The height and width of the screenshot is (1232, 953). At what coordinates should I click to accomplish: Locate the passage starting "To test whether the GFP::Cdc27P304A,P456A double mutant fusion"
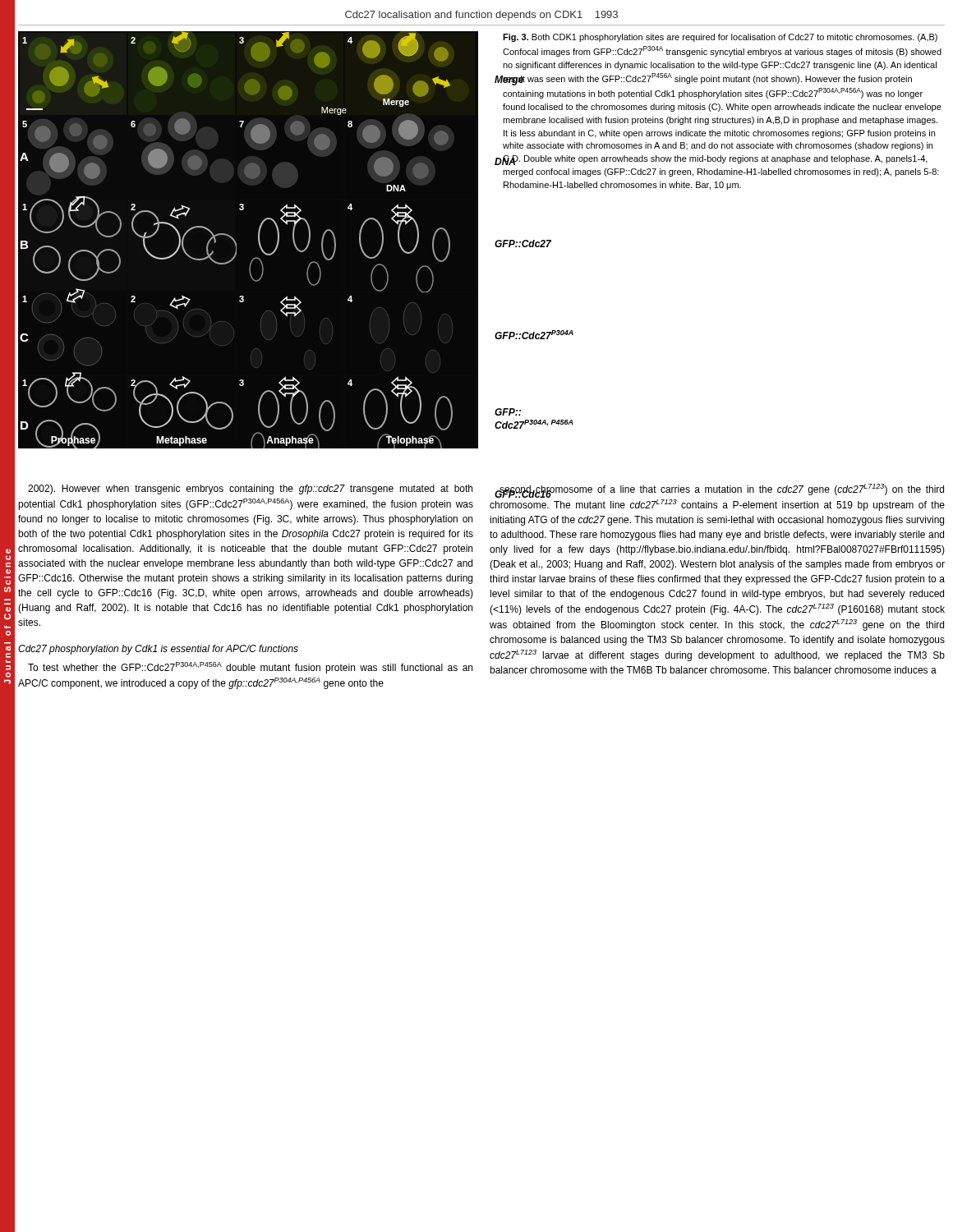[246, 675]
